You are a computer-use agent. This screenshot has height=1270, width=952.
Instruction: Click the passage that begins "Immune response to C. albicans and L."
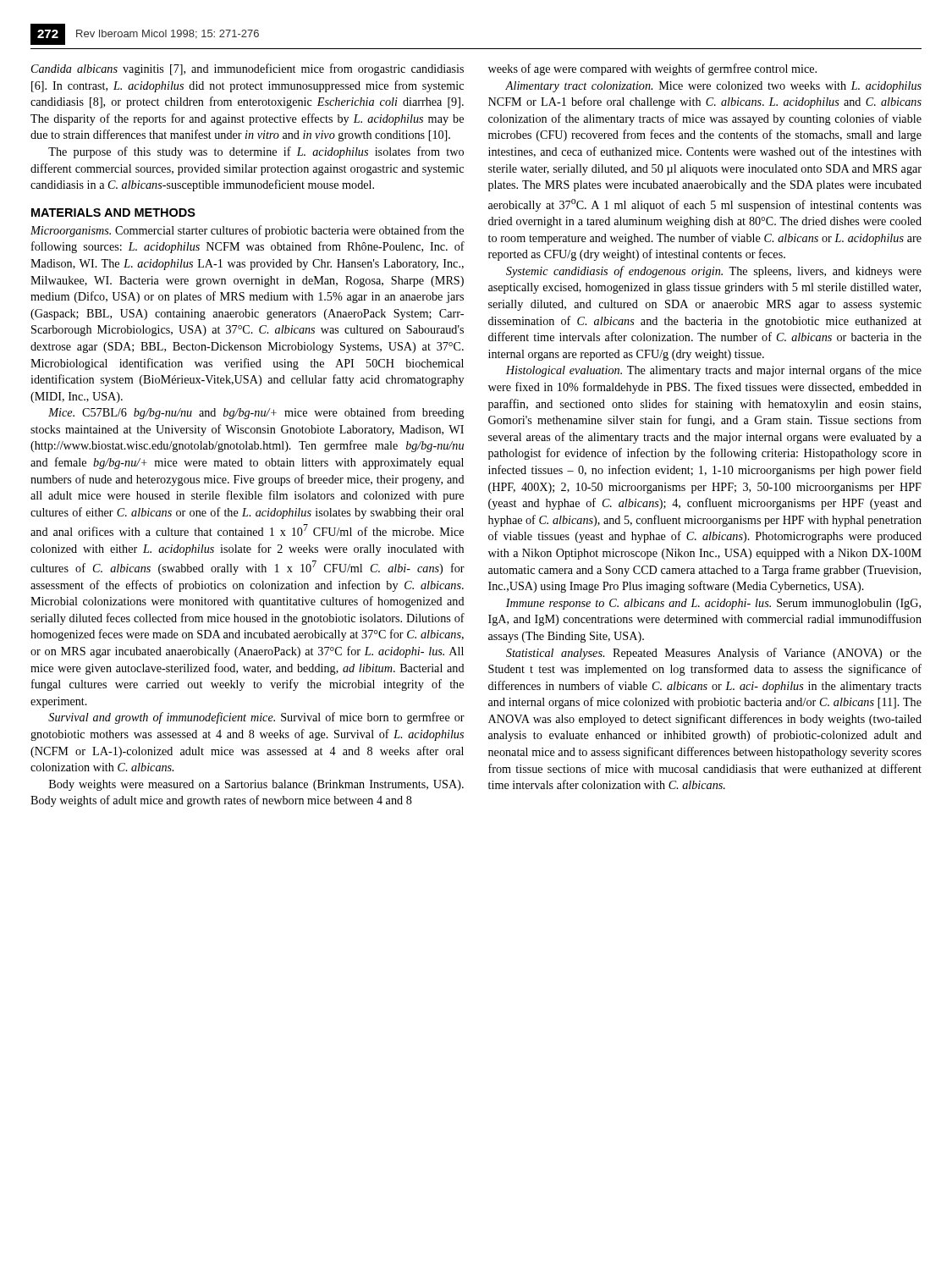705,620
